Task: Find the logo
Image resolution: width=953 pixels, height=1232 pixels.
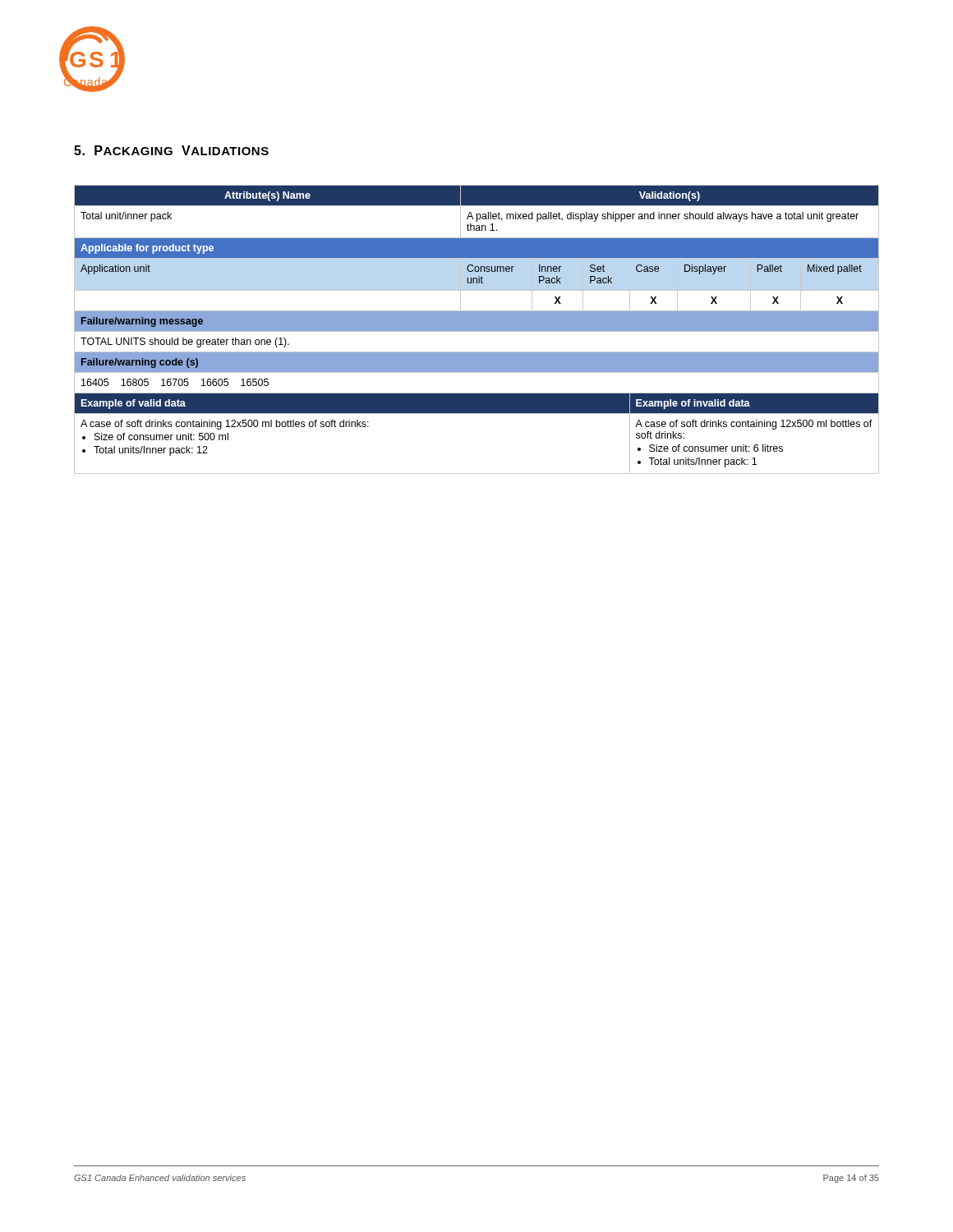Action: click(x=103, y=63)
